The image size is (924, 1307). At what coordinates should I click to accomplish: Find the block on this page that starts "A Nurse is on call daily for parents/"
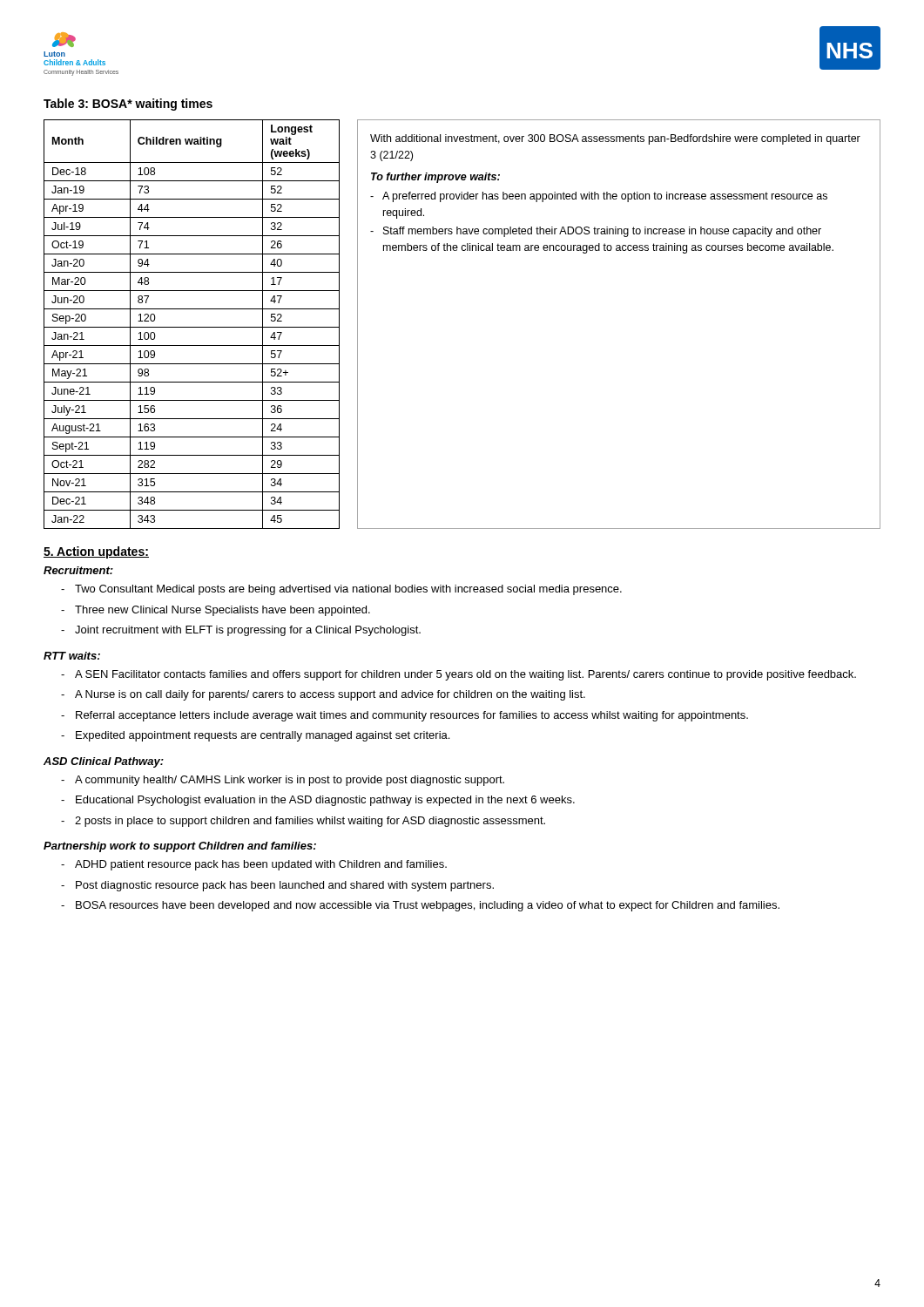(330, 694)
